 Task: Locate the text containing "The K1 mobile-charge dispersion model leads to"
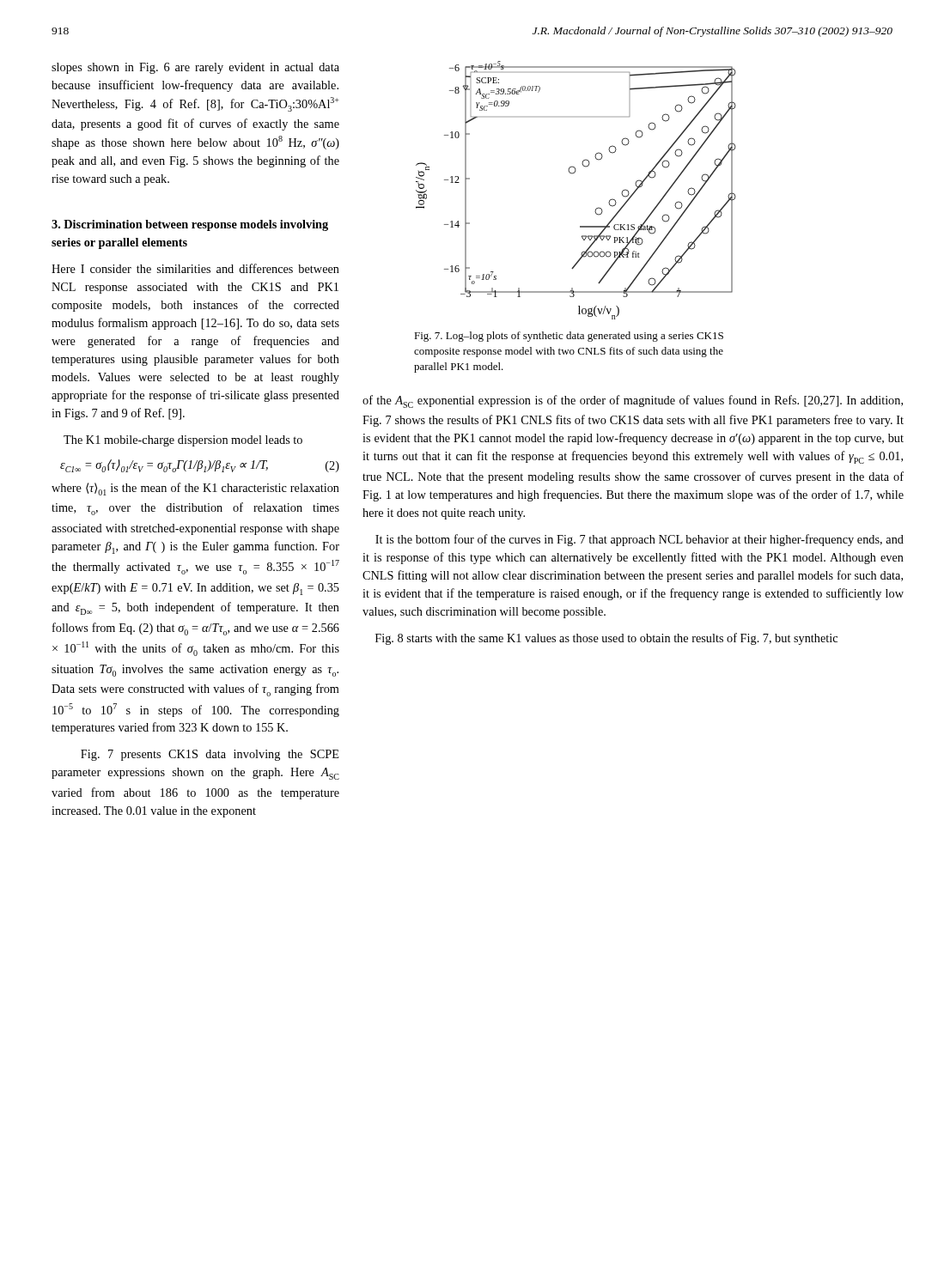pos(177,439)
